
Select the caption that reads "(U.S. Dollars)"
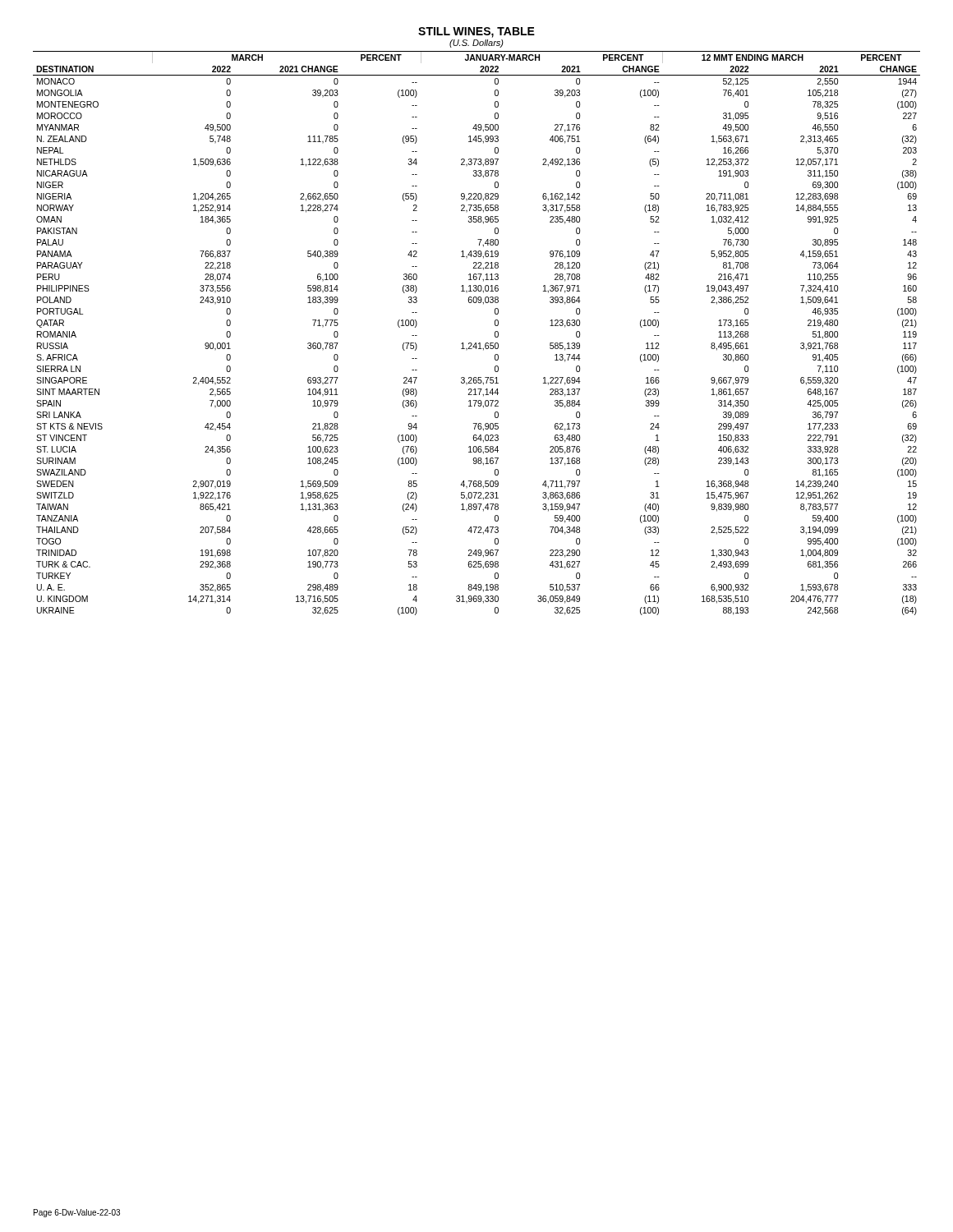476,43
